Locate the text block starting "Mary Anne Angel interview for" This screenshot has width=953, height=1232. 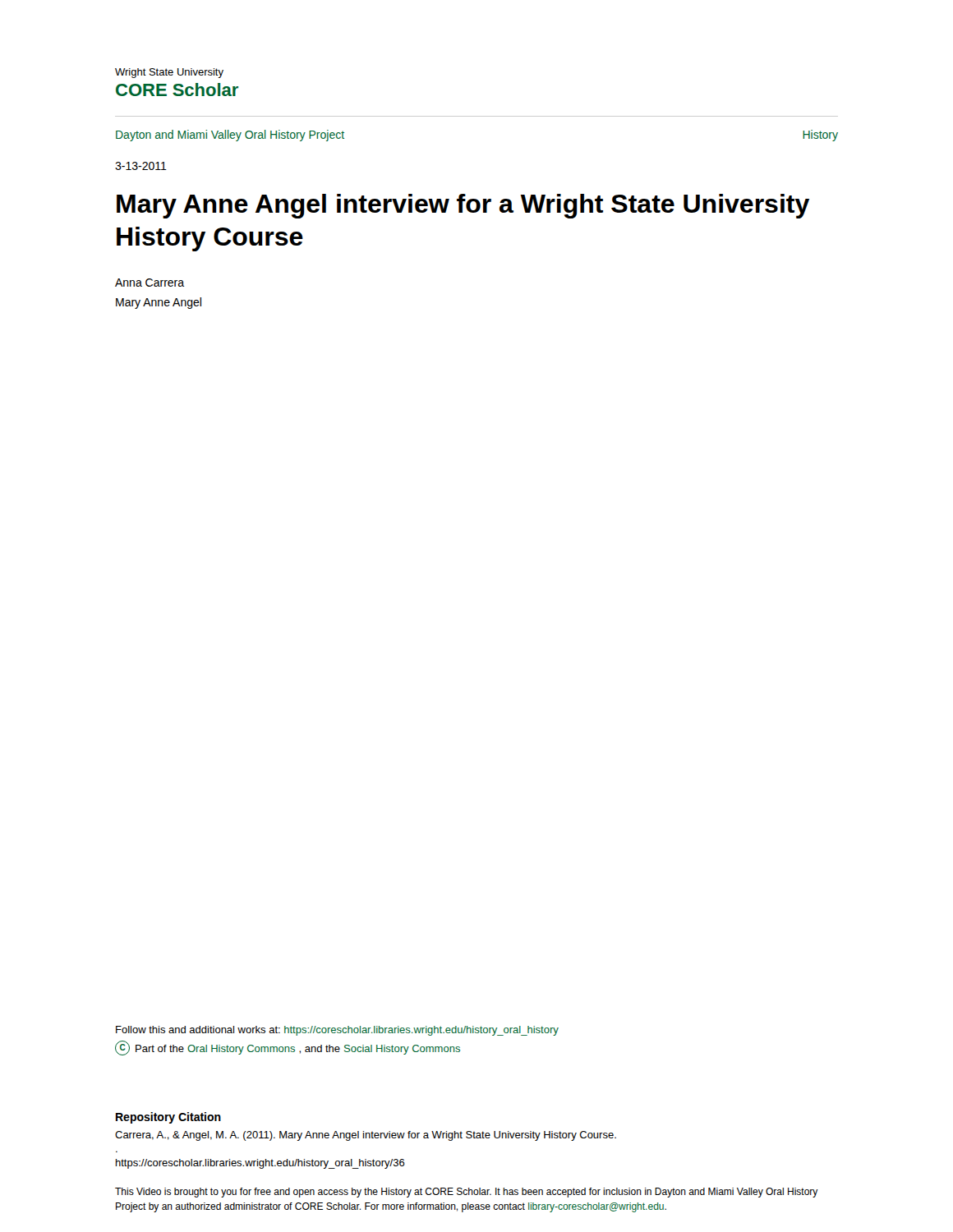tap(462, 220)
